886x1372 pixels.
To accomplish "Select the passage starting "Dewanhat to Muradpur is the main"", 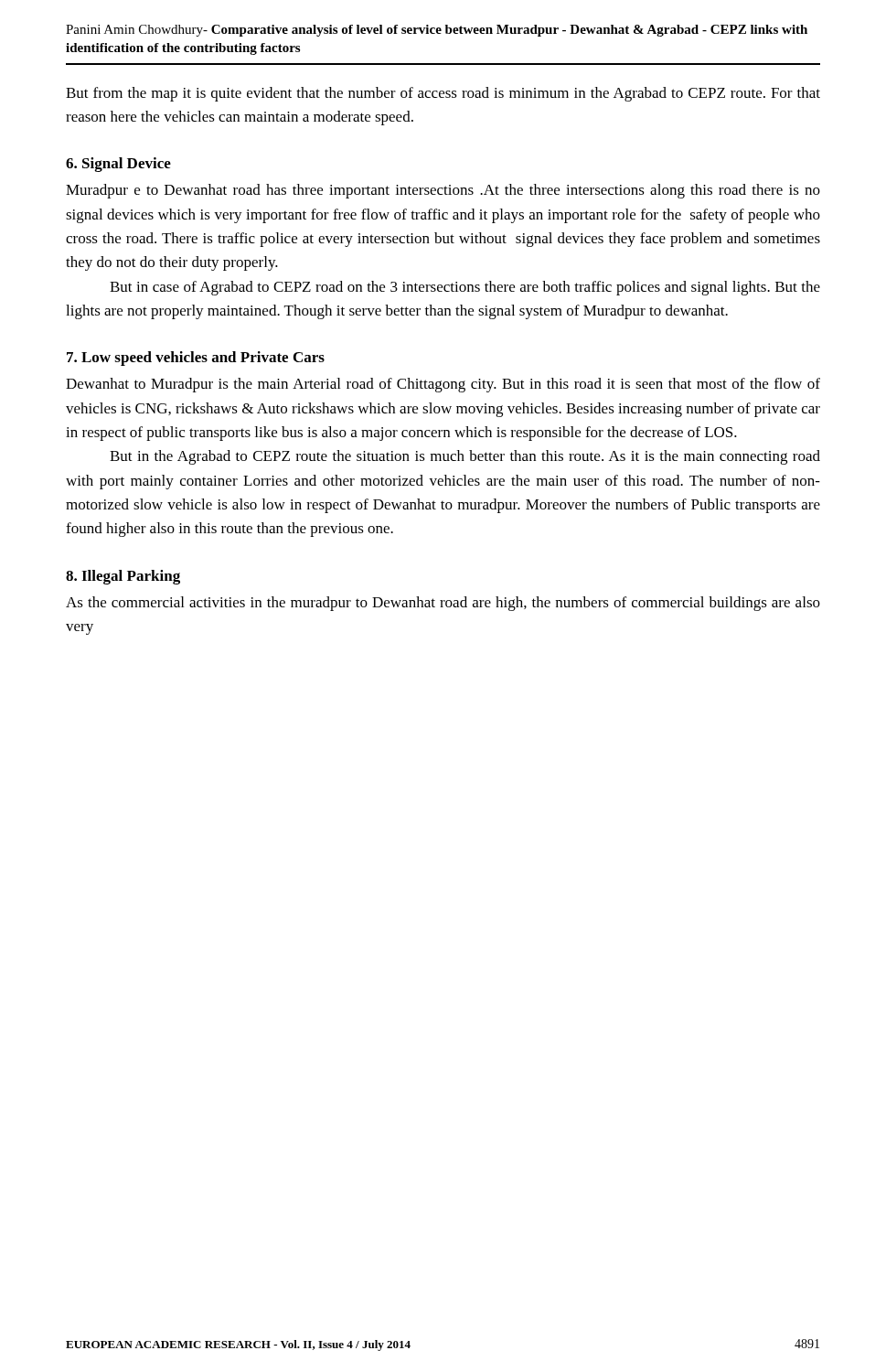I will point(443,408).
